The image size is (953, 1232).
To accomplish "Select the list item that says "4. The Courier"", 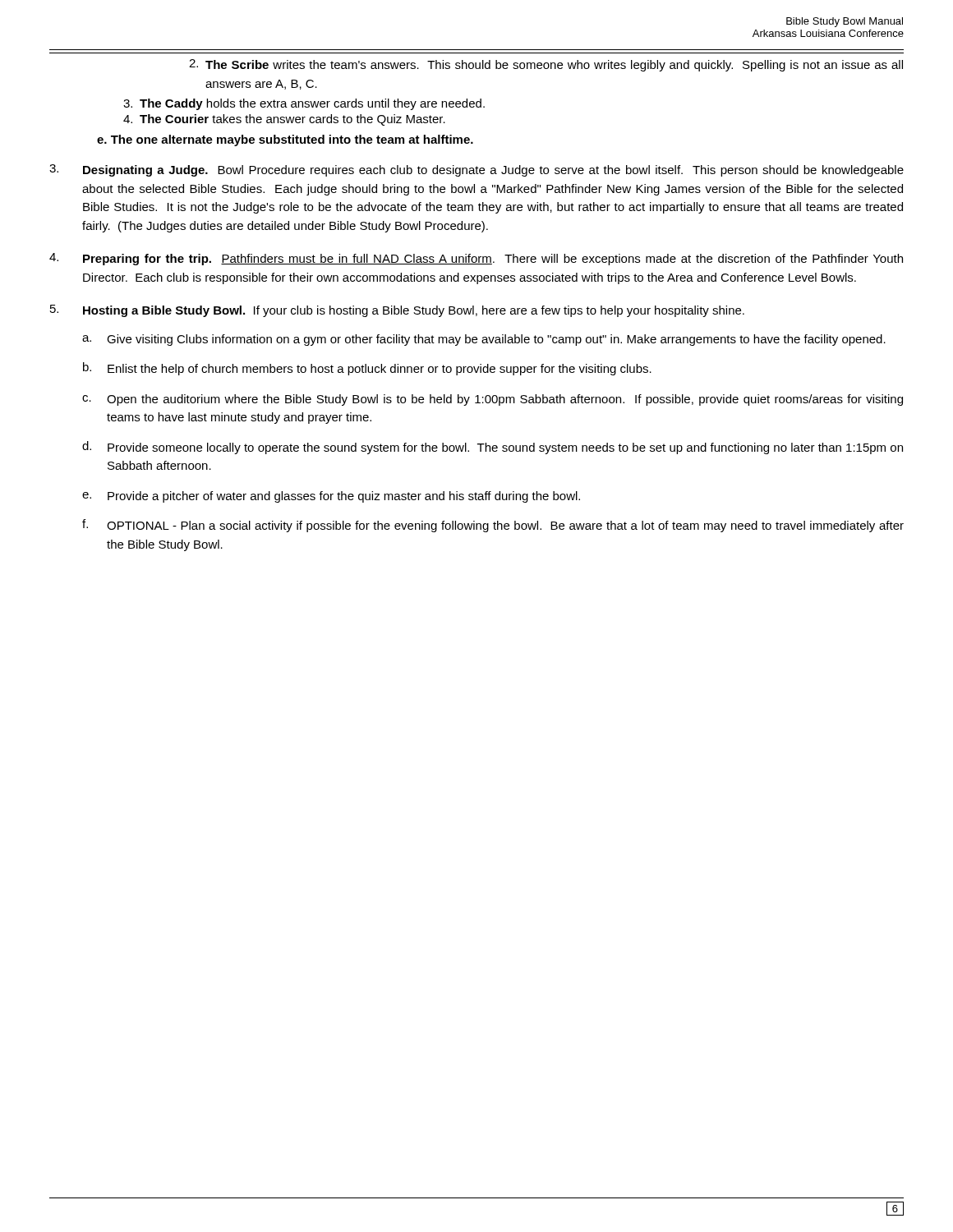I will click(x=285, y=119).
